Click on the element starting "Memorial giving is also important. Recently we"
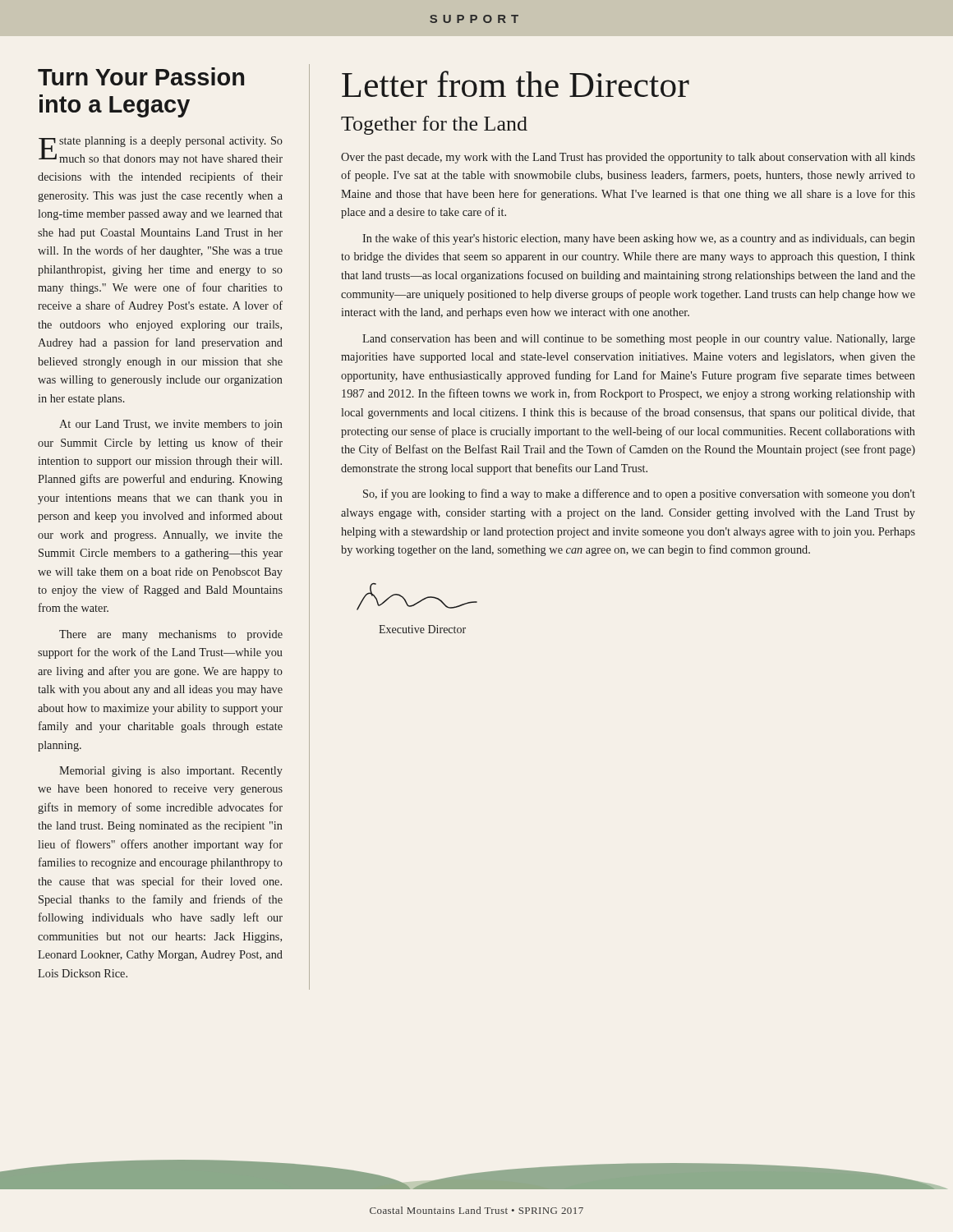 coord(160,872)
